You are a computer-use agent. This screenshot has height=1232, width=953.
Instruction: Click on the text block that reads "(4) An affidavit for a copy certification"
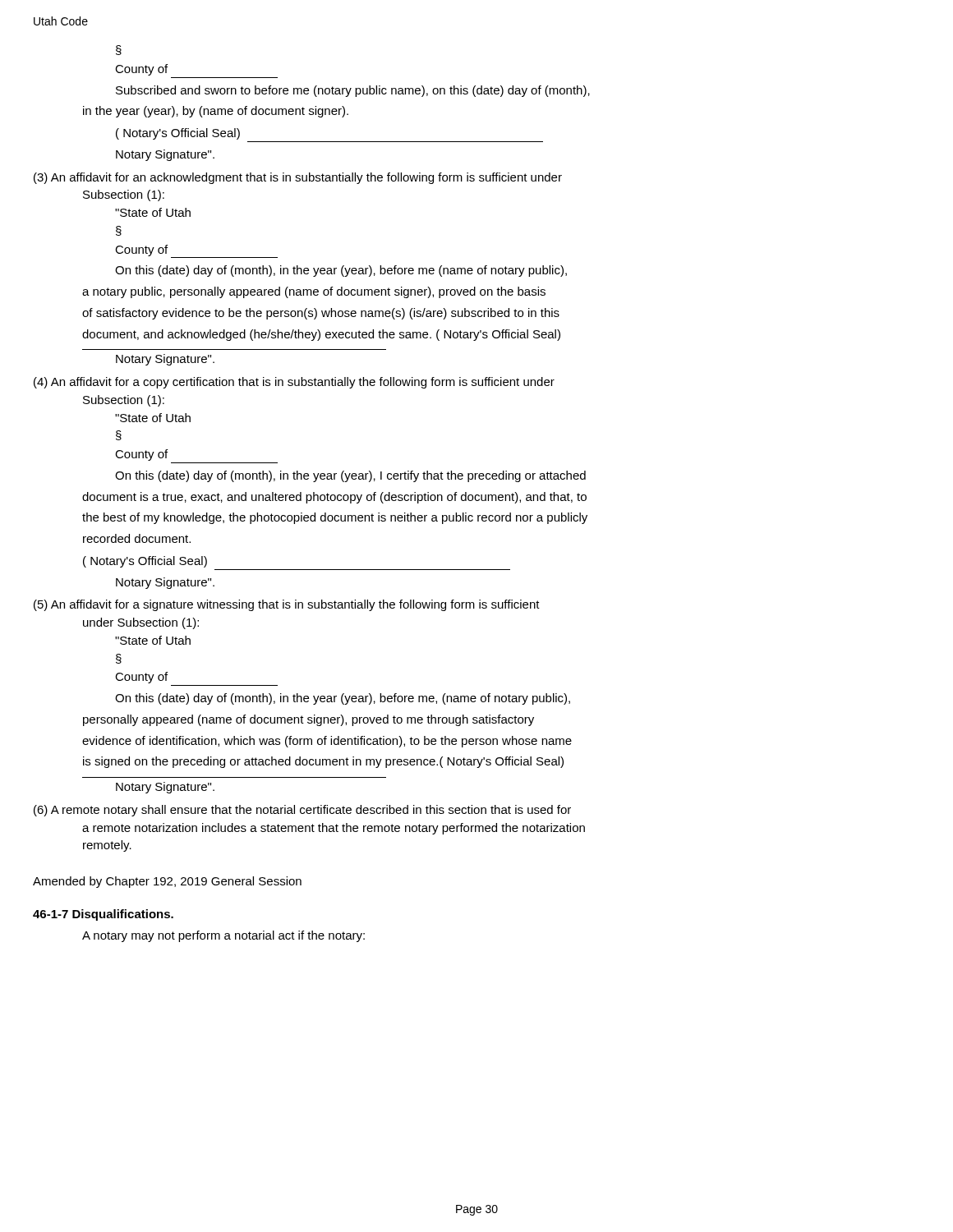pyautogui.click(x=476, y=482)
